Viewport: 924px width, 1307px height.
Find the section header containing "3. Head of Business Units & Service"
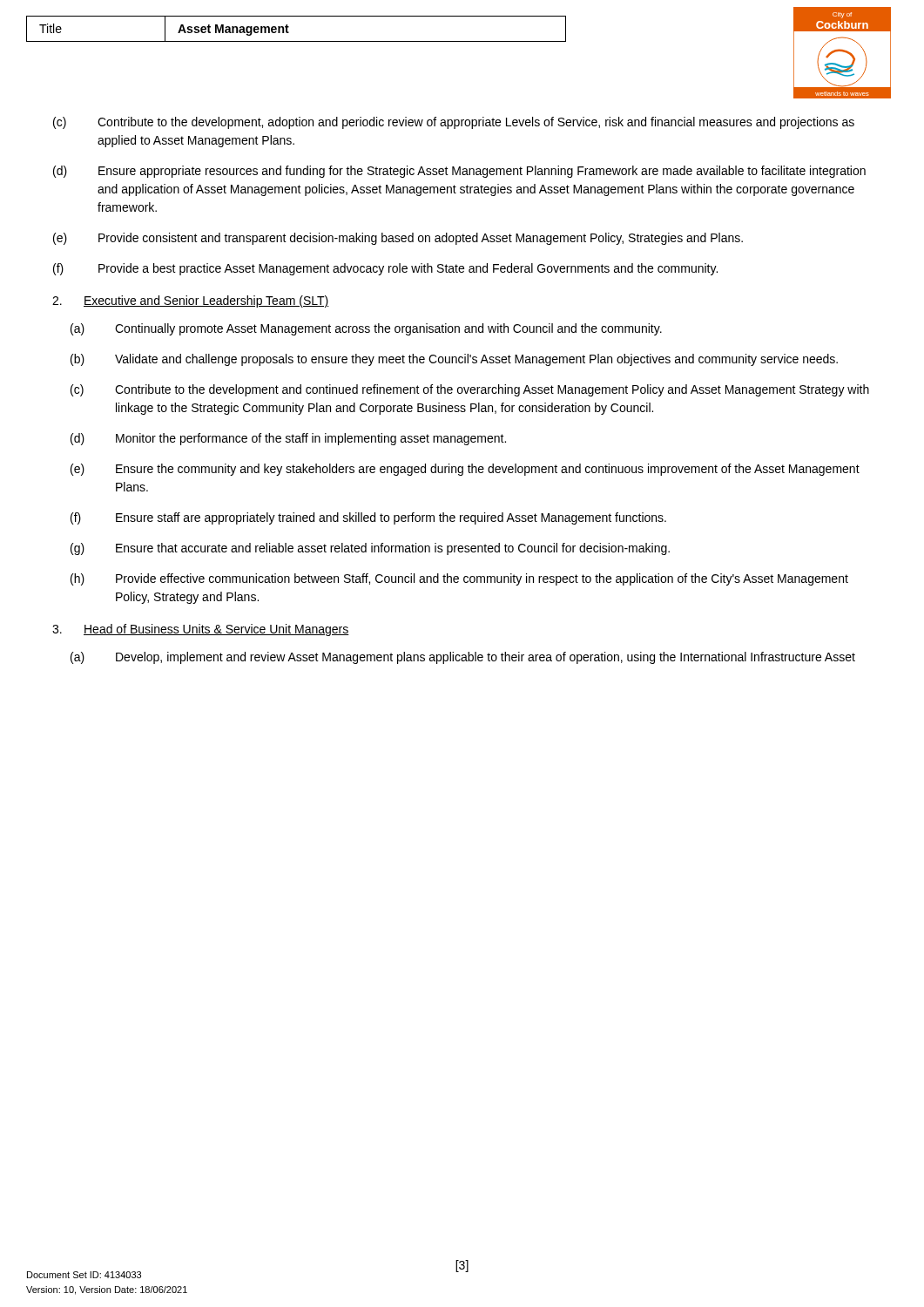point(200,629)
